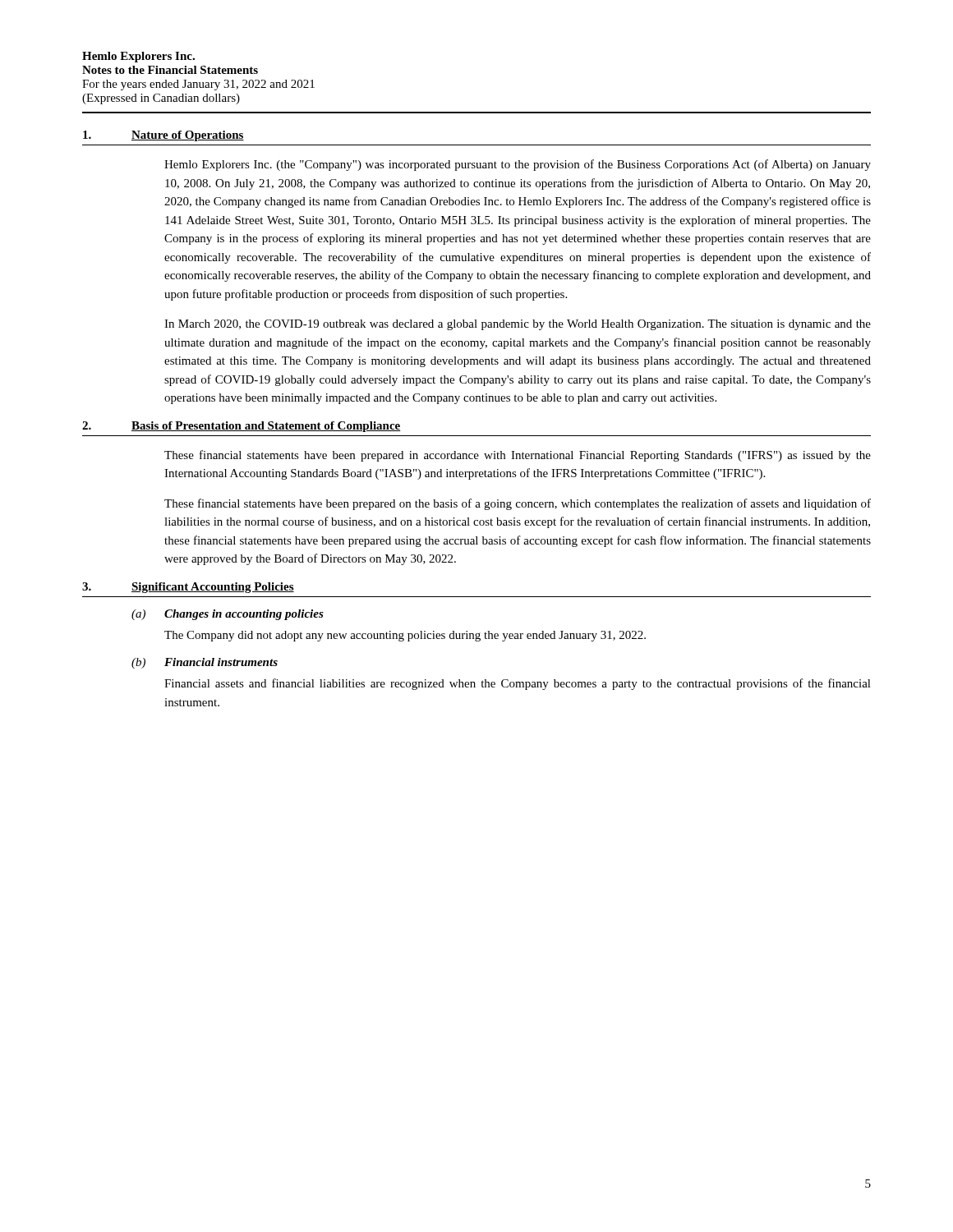Viewport: 953px width, 1232px height.
Task: Locate the section header that says "3. Significant Accounting Policies"
Action: click(476, 586)
